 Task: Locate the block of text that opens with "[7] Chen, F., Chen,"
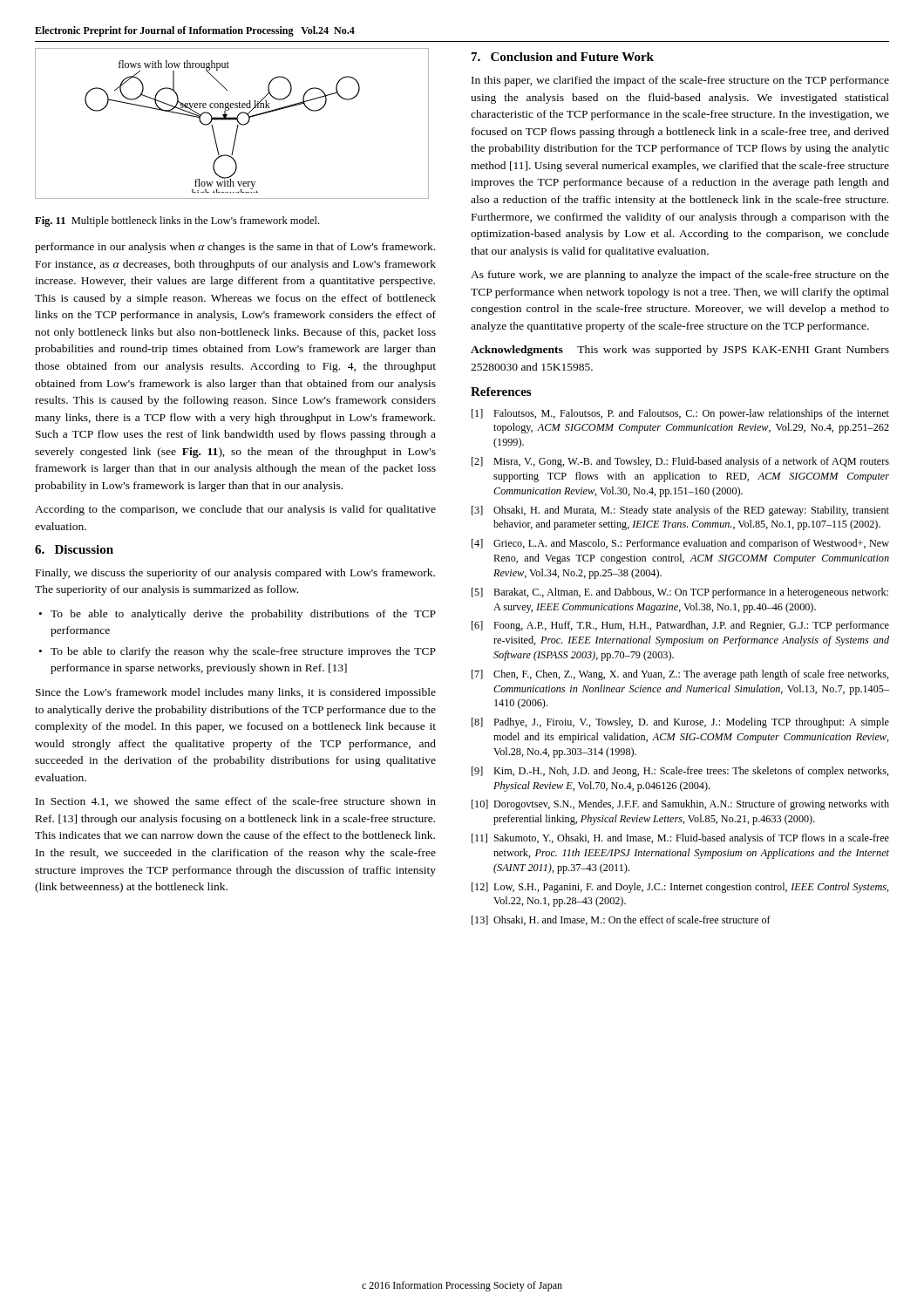(680, 689)
